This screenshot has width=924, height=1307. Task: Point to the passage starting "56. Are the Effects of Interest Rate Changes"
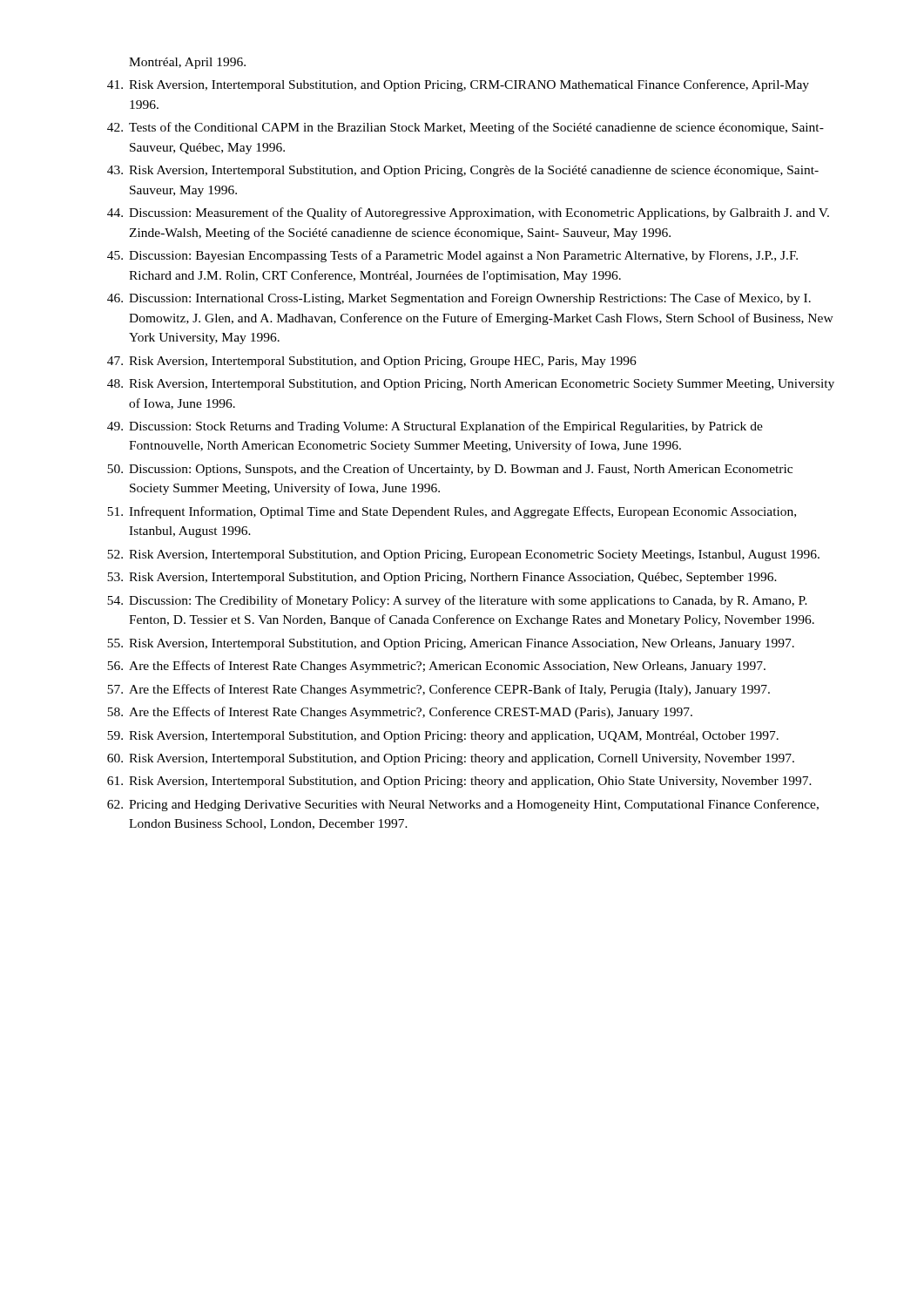(462, 666)
